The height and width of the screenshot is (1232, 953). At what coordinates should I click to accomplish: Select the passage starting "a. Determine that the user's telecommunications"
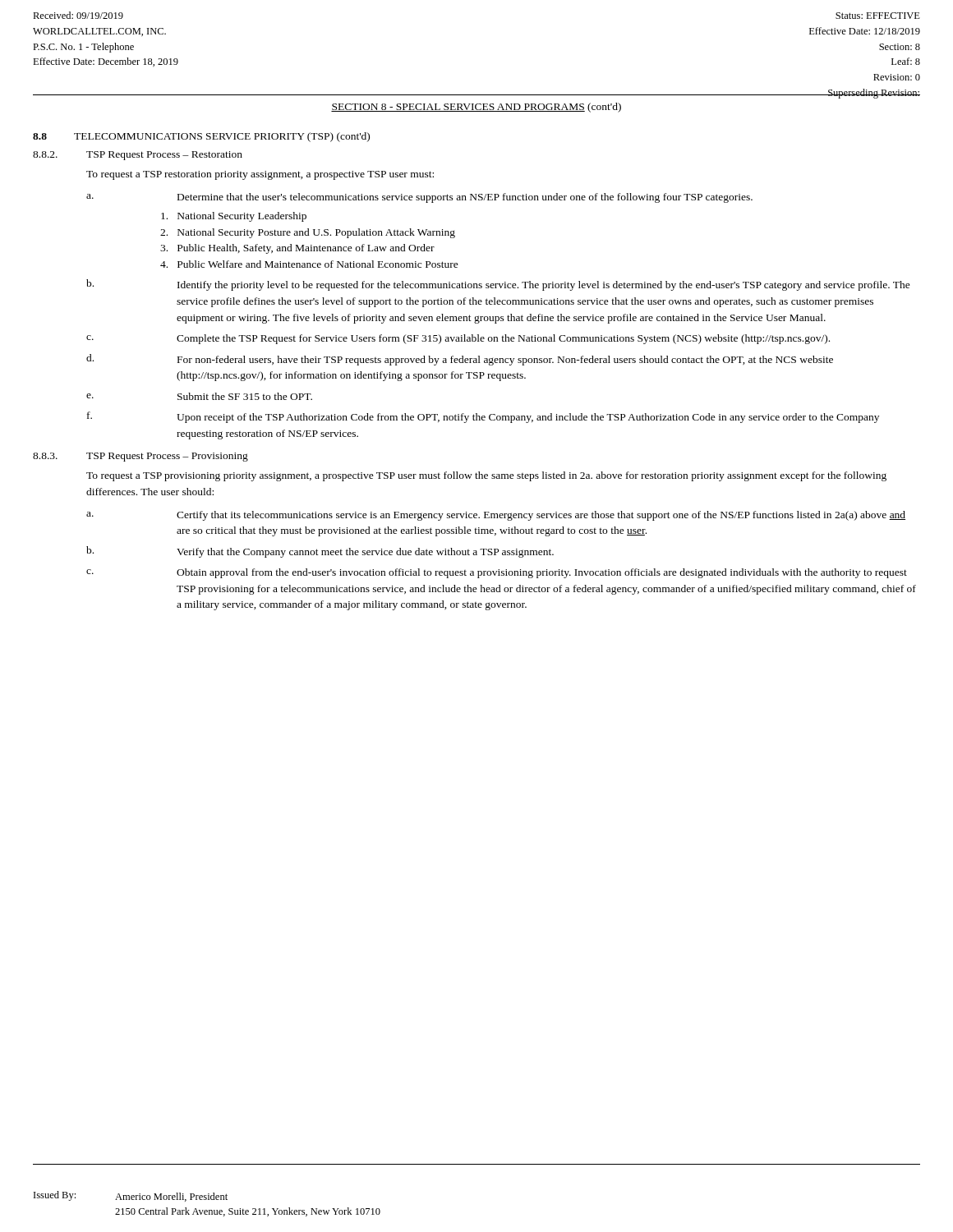click(476, 197)
